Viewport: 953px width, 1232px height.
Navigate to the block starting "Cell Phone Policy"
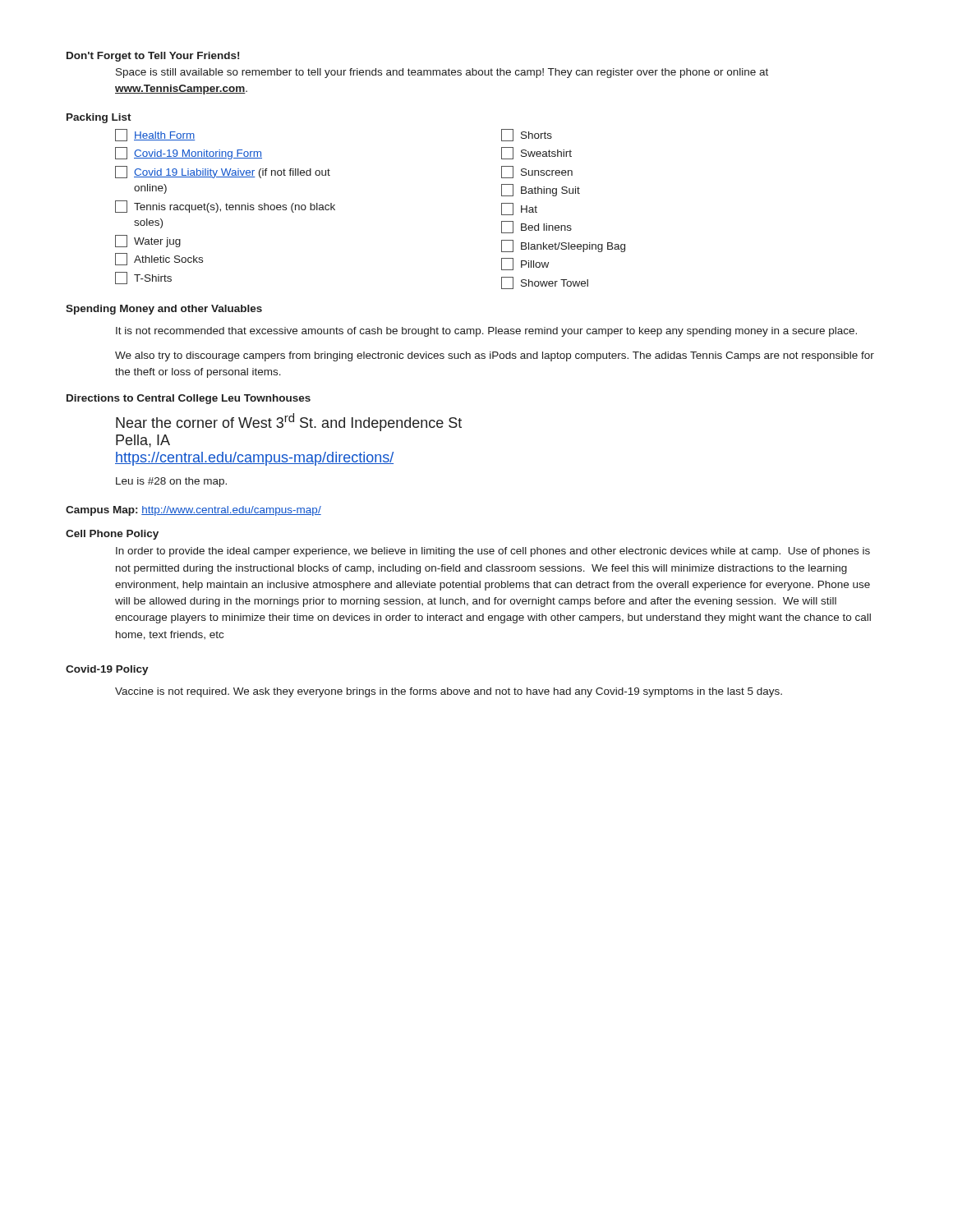pyautogui.click(x=112, y=534)
